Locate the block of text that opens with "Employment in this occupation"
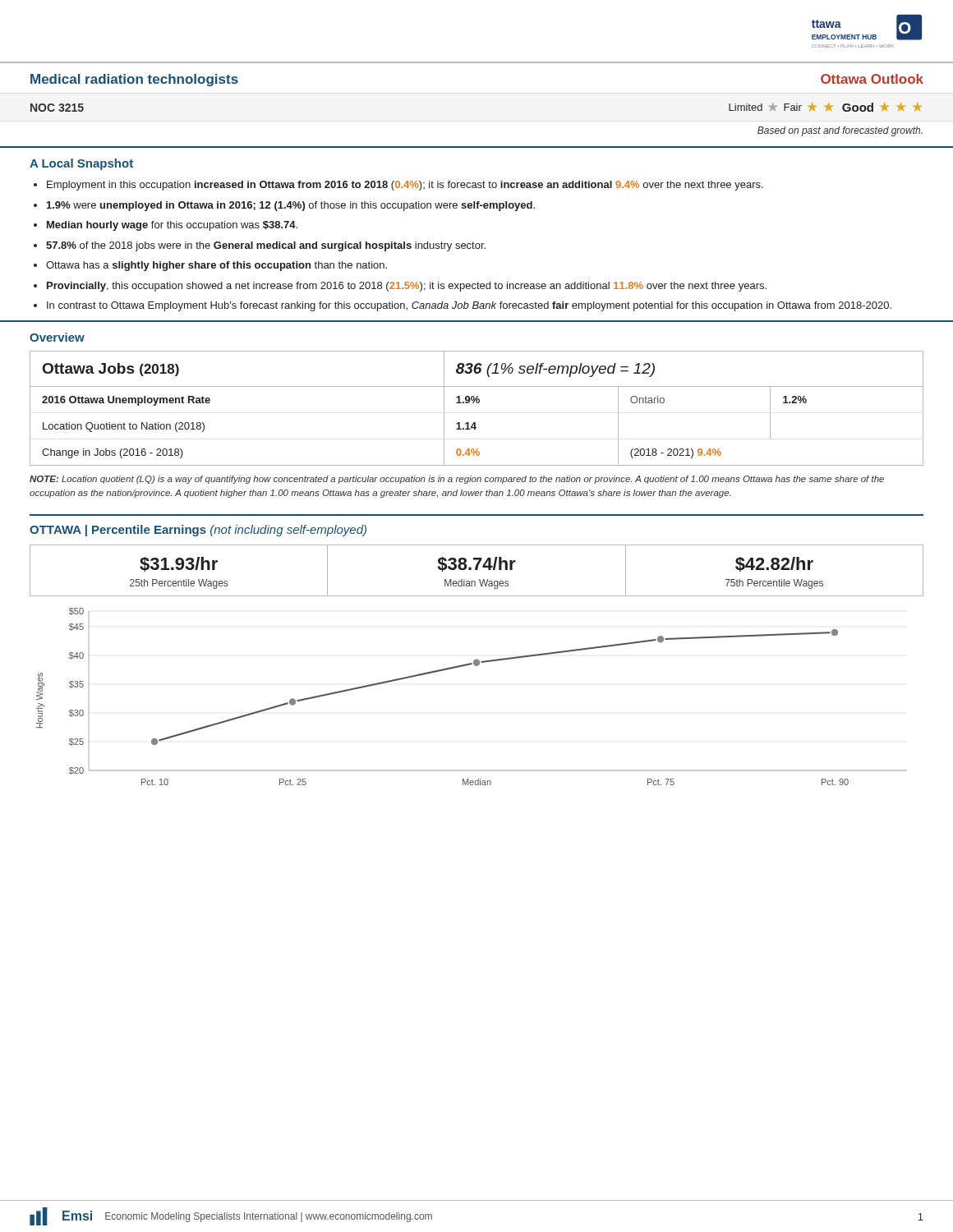The image size is (953, 1232). 405,184
